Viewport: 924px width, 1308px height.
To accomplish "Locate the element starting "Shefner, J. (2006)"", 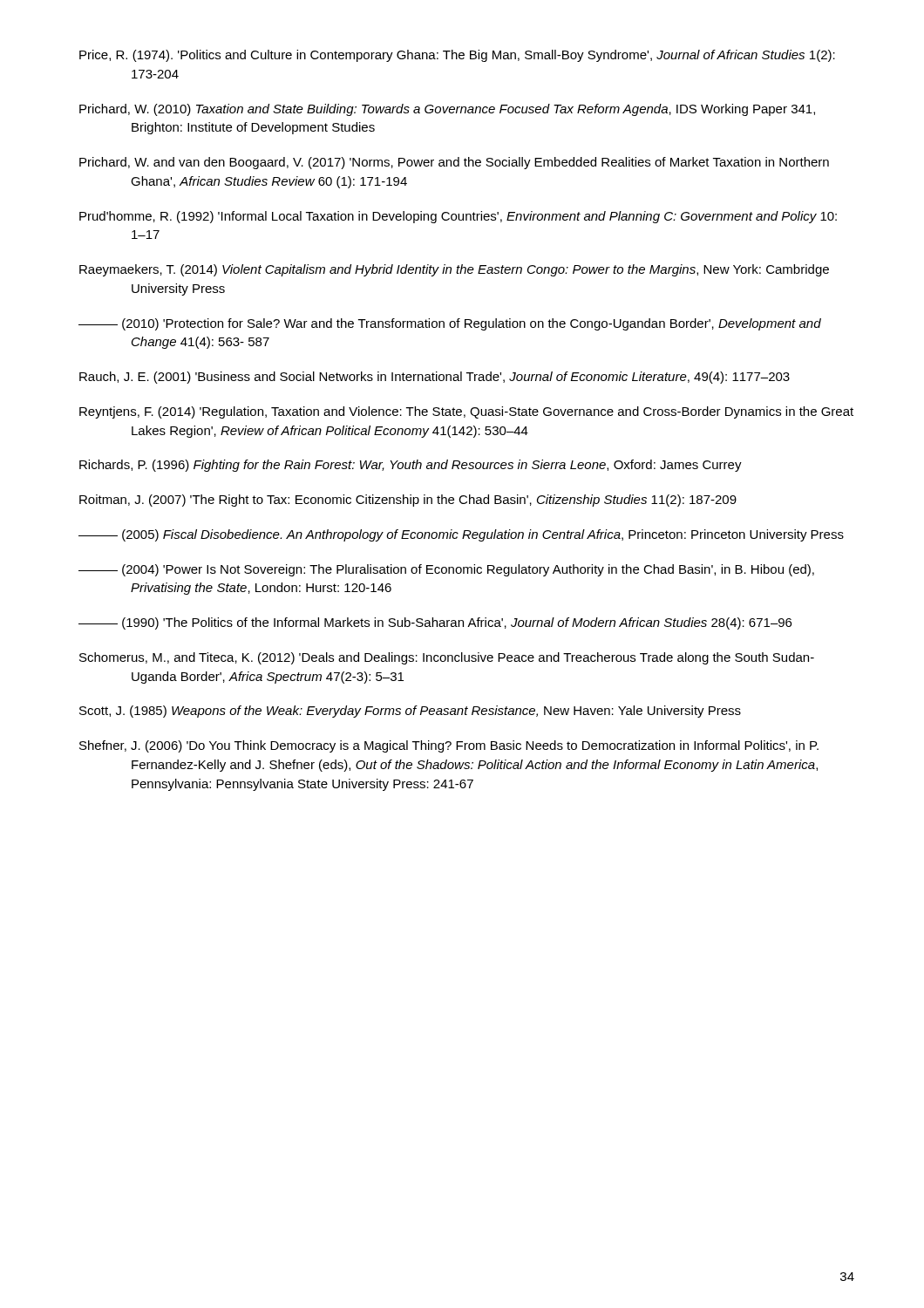I will [x=466, y=764].
